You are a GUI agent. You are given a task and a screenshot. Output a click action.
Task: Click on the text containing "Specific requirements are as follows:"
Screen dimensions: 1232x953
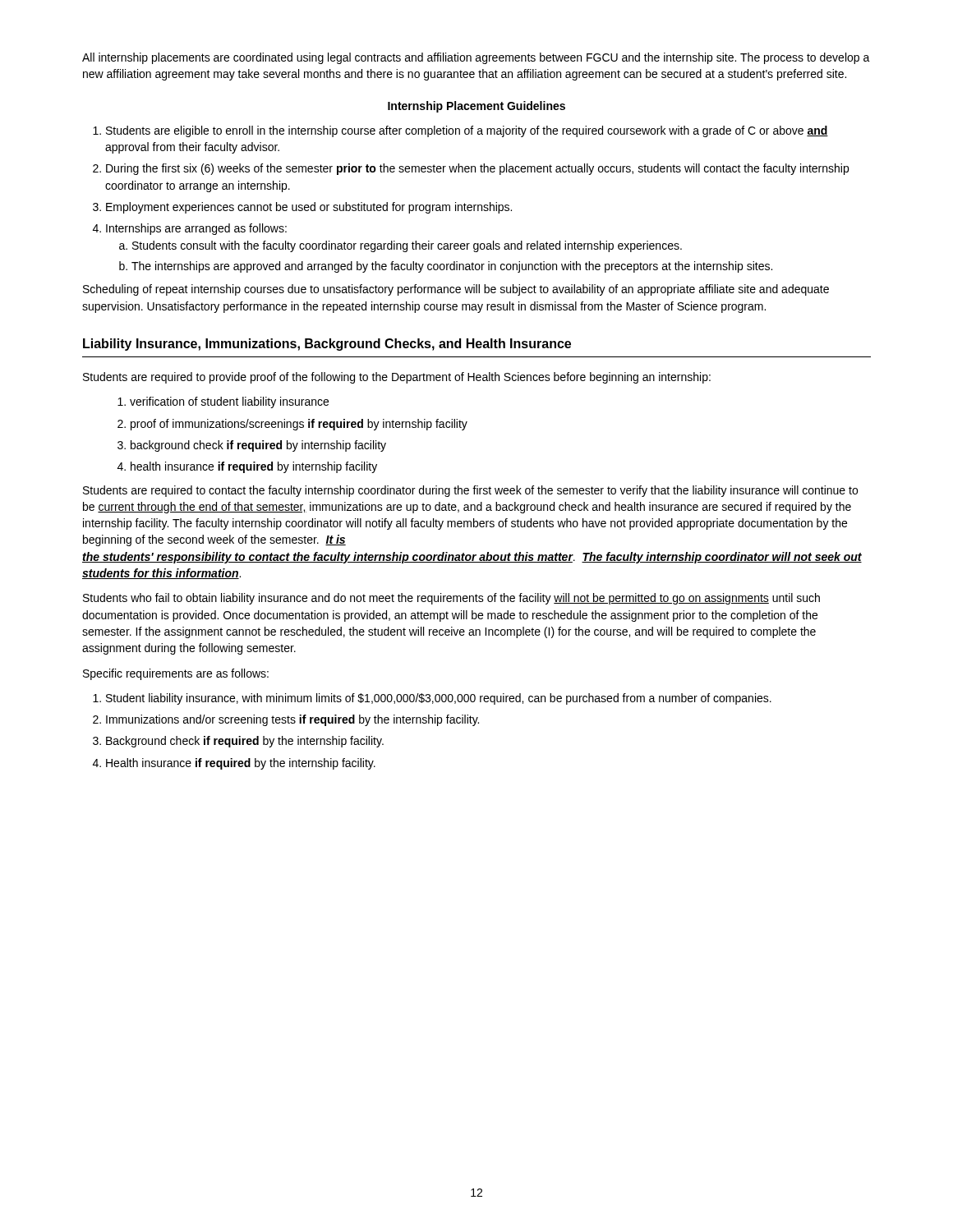[x=176, y=674]
